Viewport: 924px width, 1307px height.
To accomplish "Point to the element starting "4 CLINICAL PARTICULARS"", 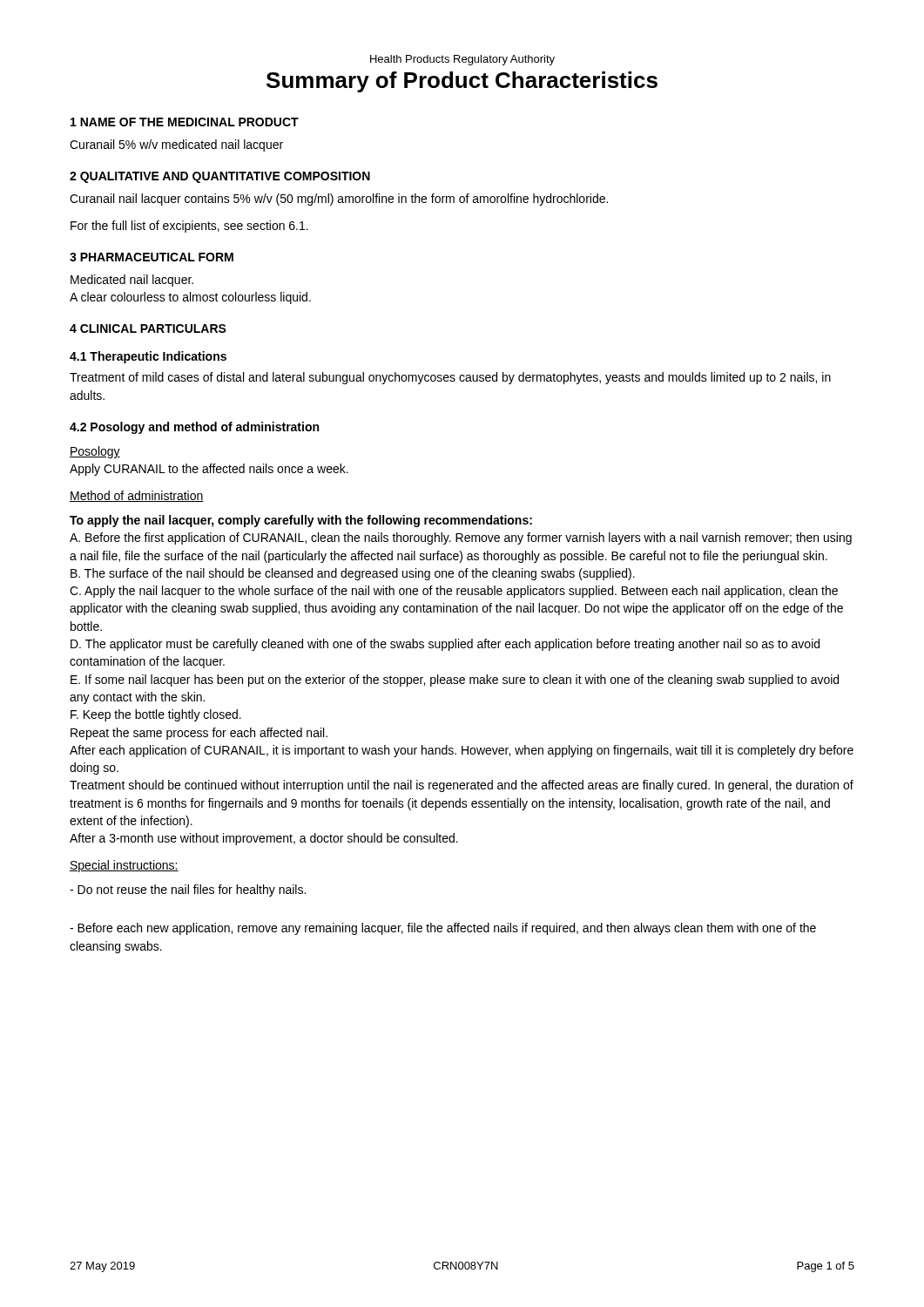I will (148, 329).
